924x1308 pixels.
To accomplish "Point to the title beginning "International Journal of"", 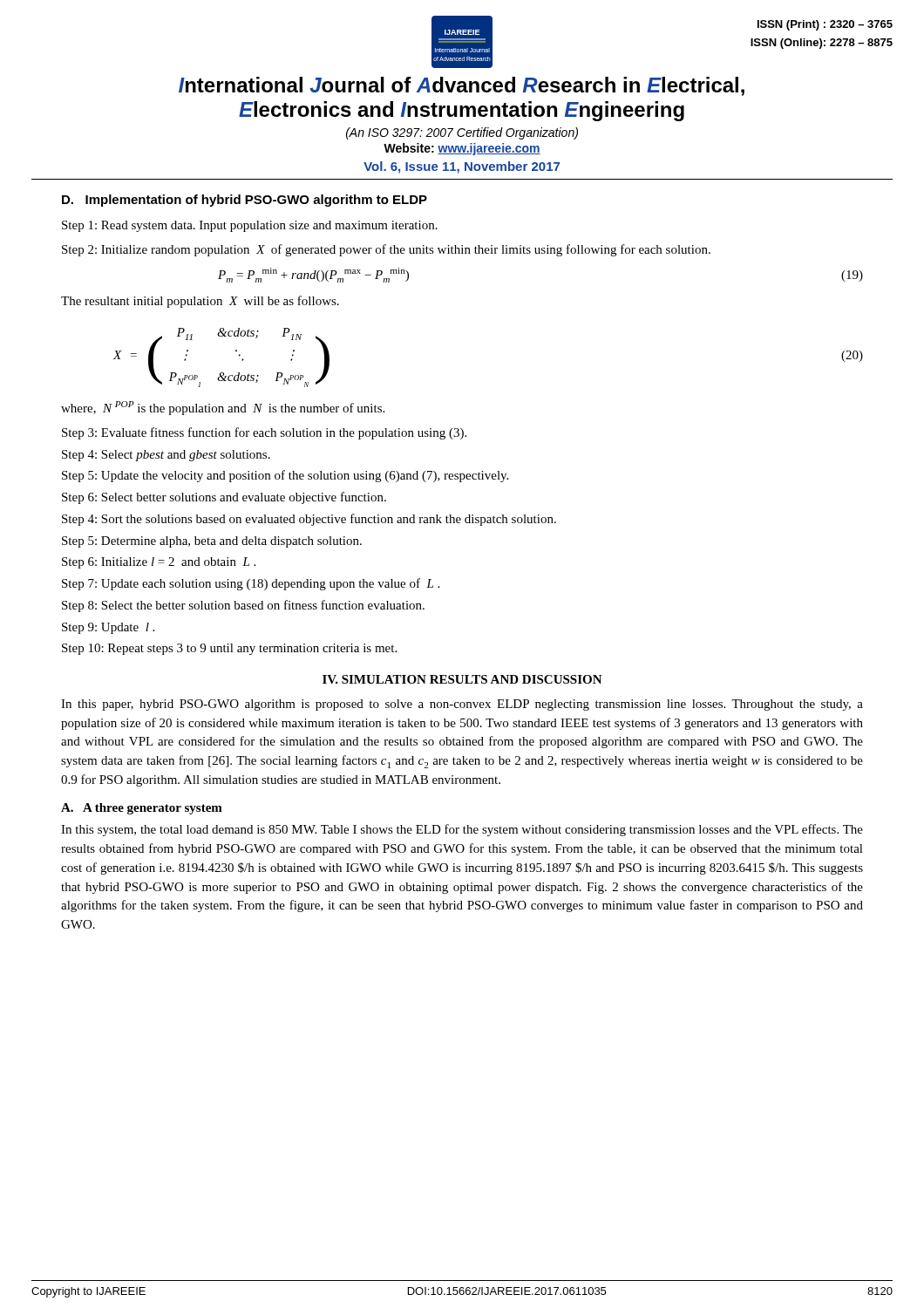I will (x=462, y=98).
